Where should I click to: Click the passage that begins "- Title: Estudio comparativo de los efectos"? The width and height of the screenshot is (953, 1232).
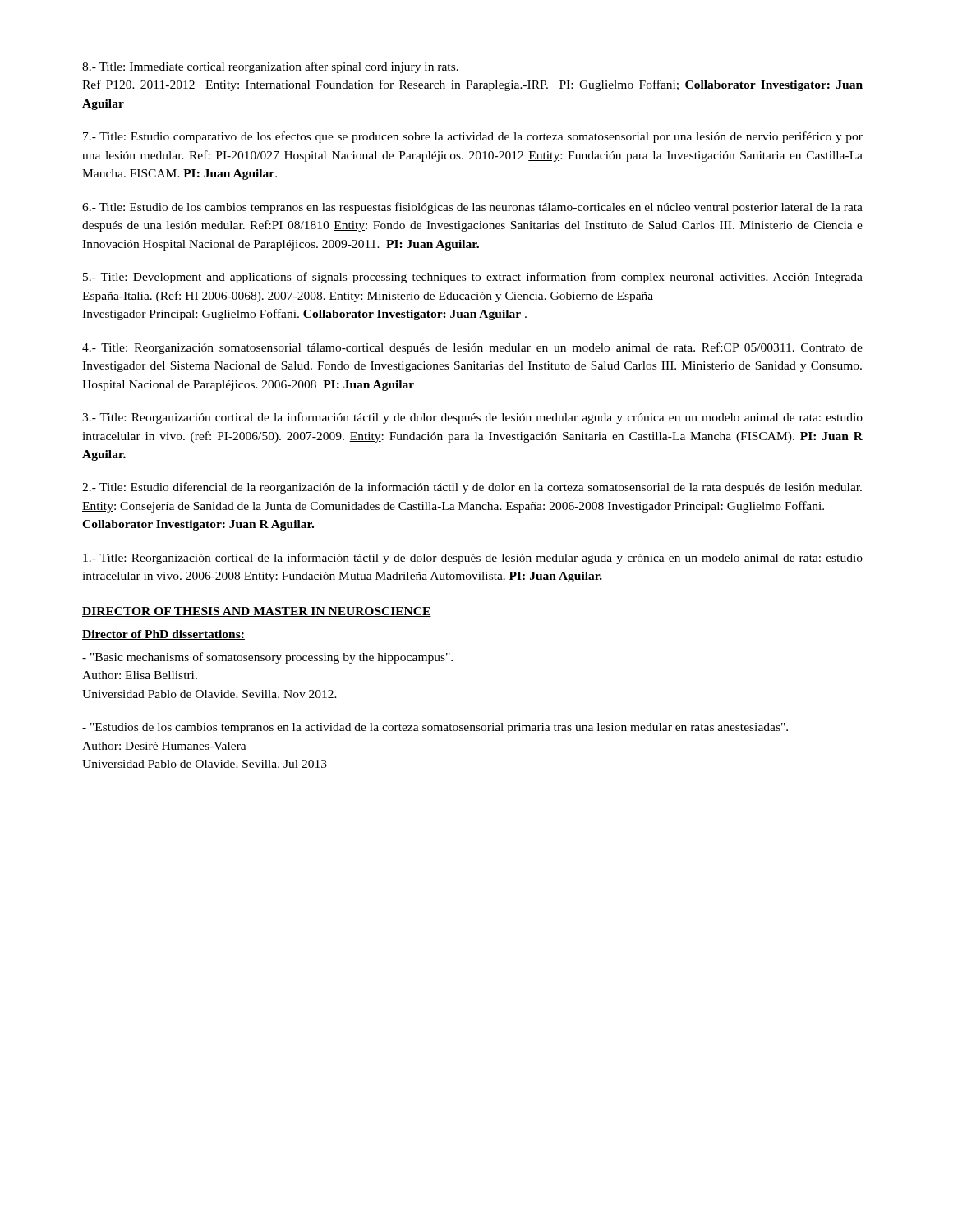click(472, 155)
